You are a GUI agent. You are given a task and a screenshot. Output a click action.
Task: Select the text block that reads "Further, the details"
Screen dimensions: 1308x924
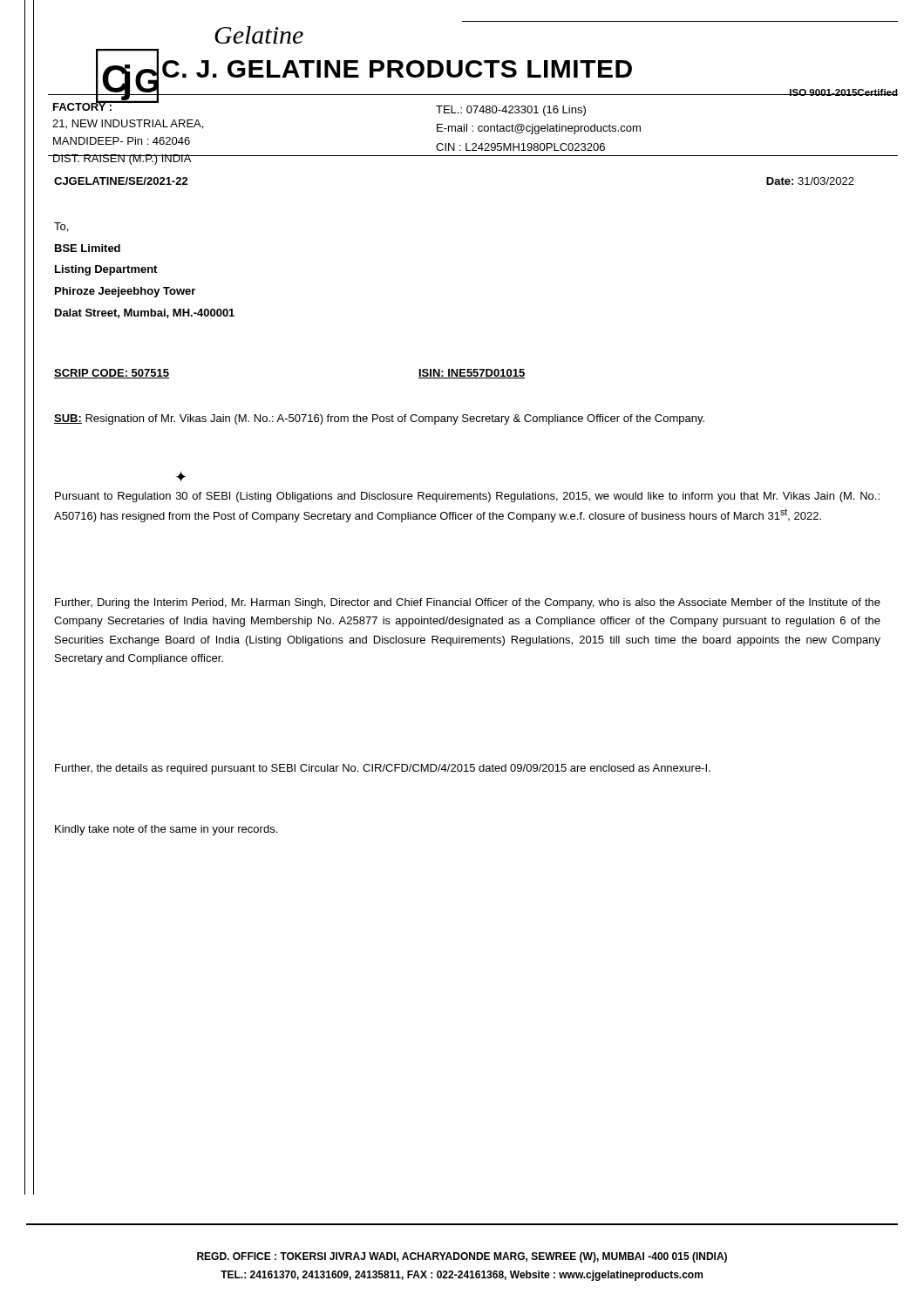[383, 768]
